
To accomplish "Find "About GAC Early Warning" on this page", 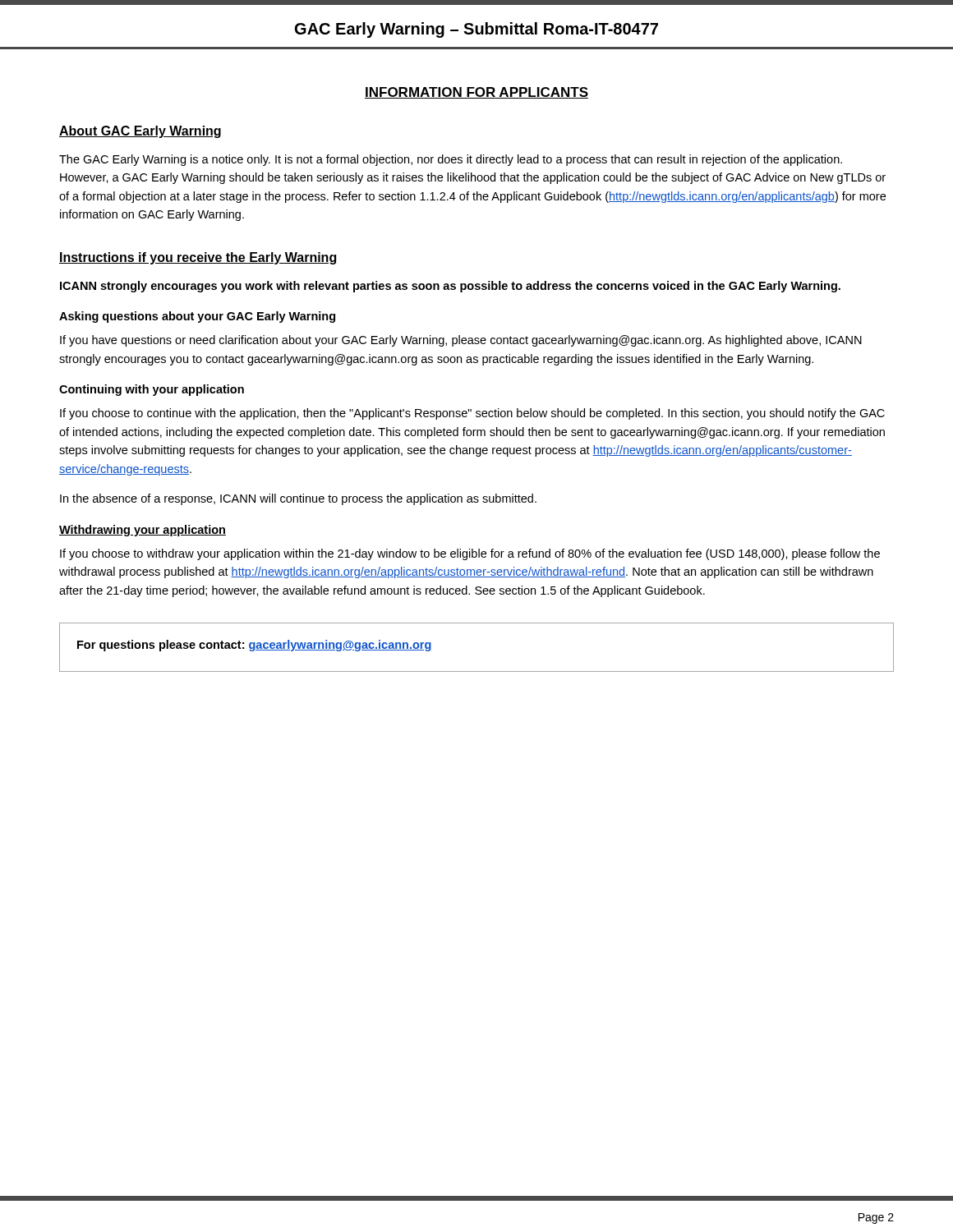I will pos(140,131).
